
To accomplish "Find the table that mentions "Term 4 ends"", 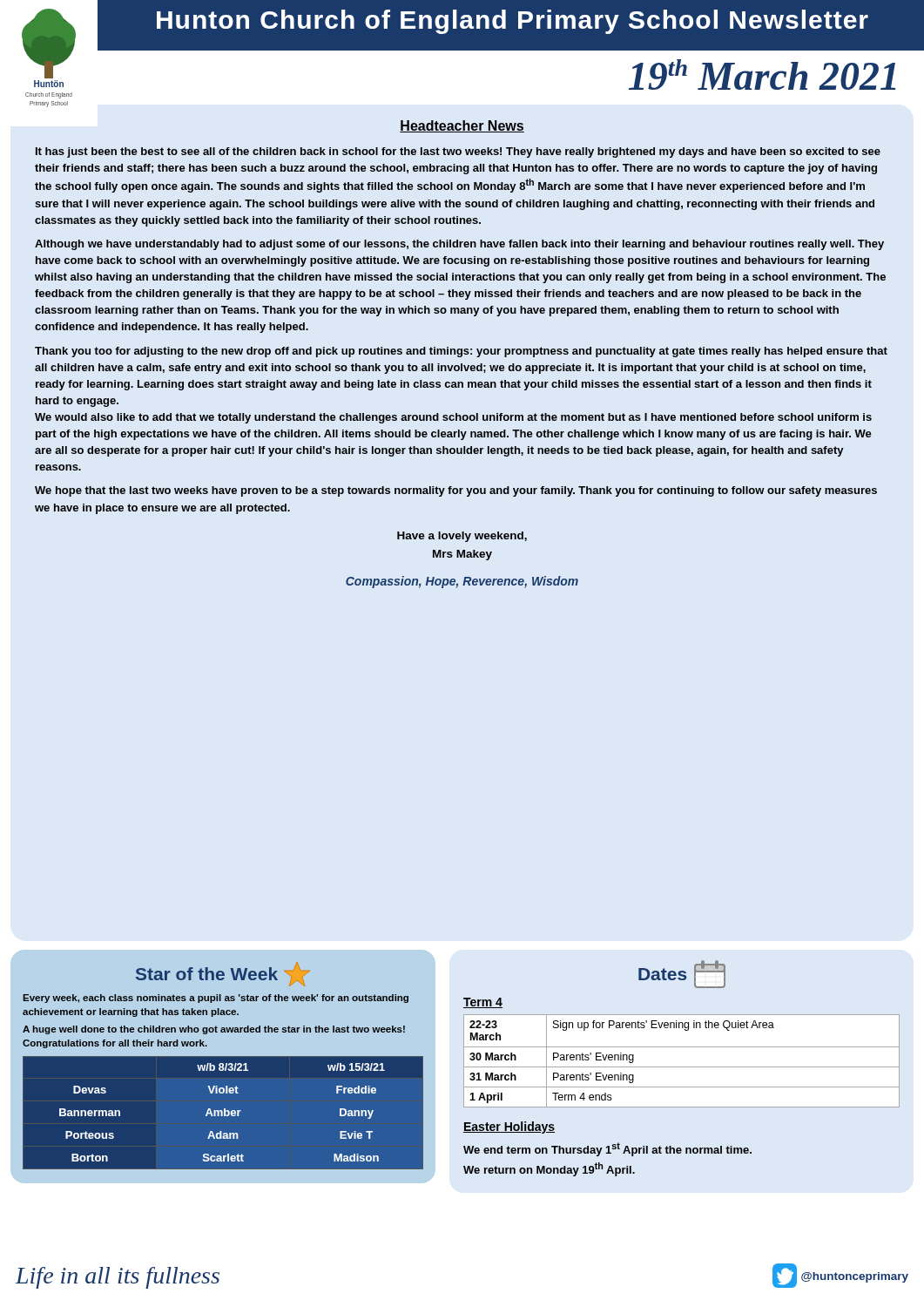I will 681,1061.
